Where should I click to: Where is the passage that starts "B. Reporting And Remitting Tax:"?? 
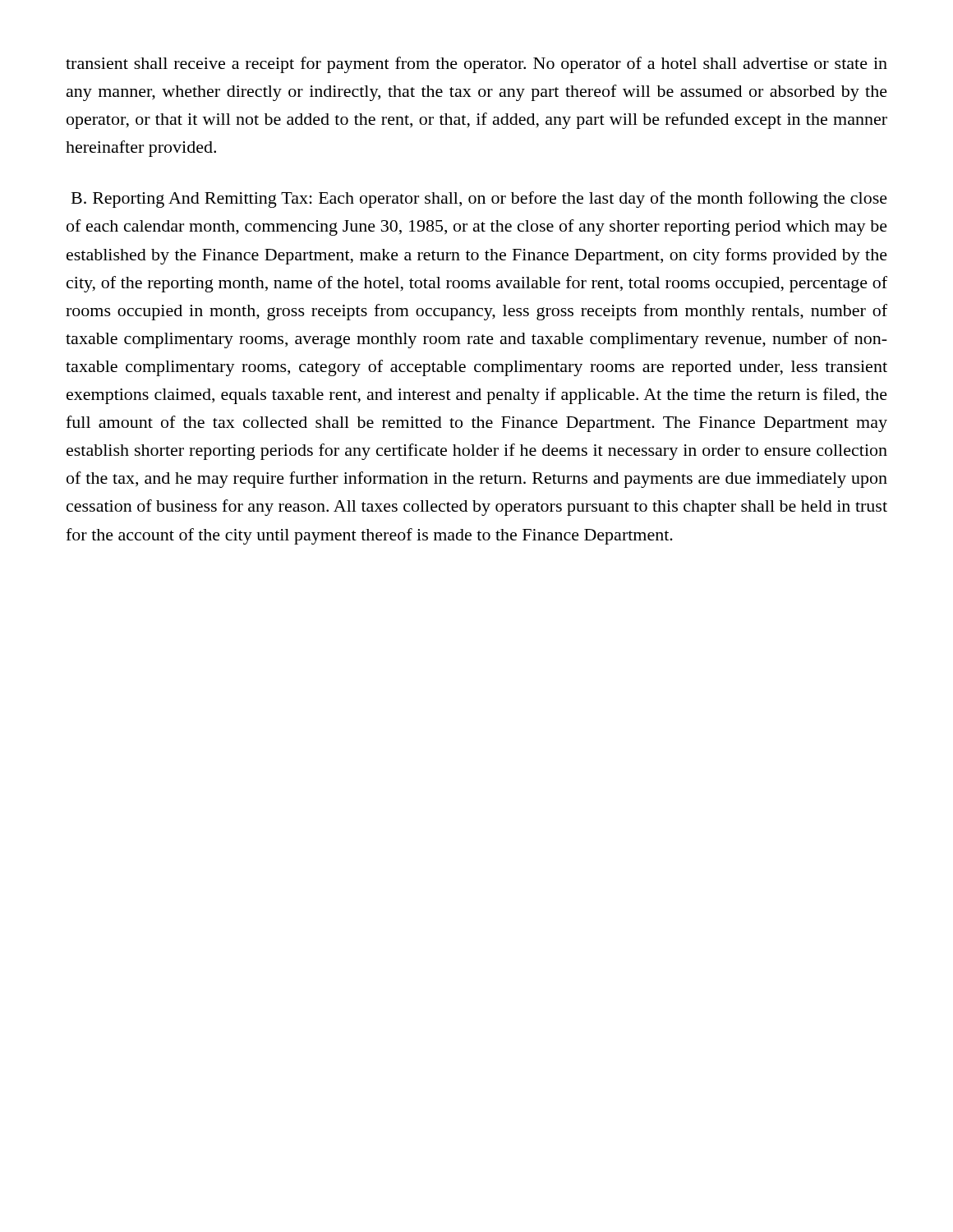tap(476, 366)
